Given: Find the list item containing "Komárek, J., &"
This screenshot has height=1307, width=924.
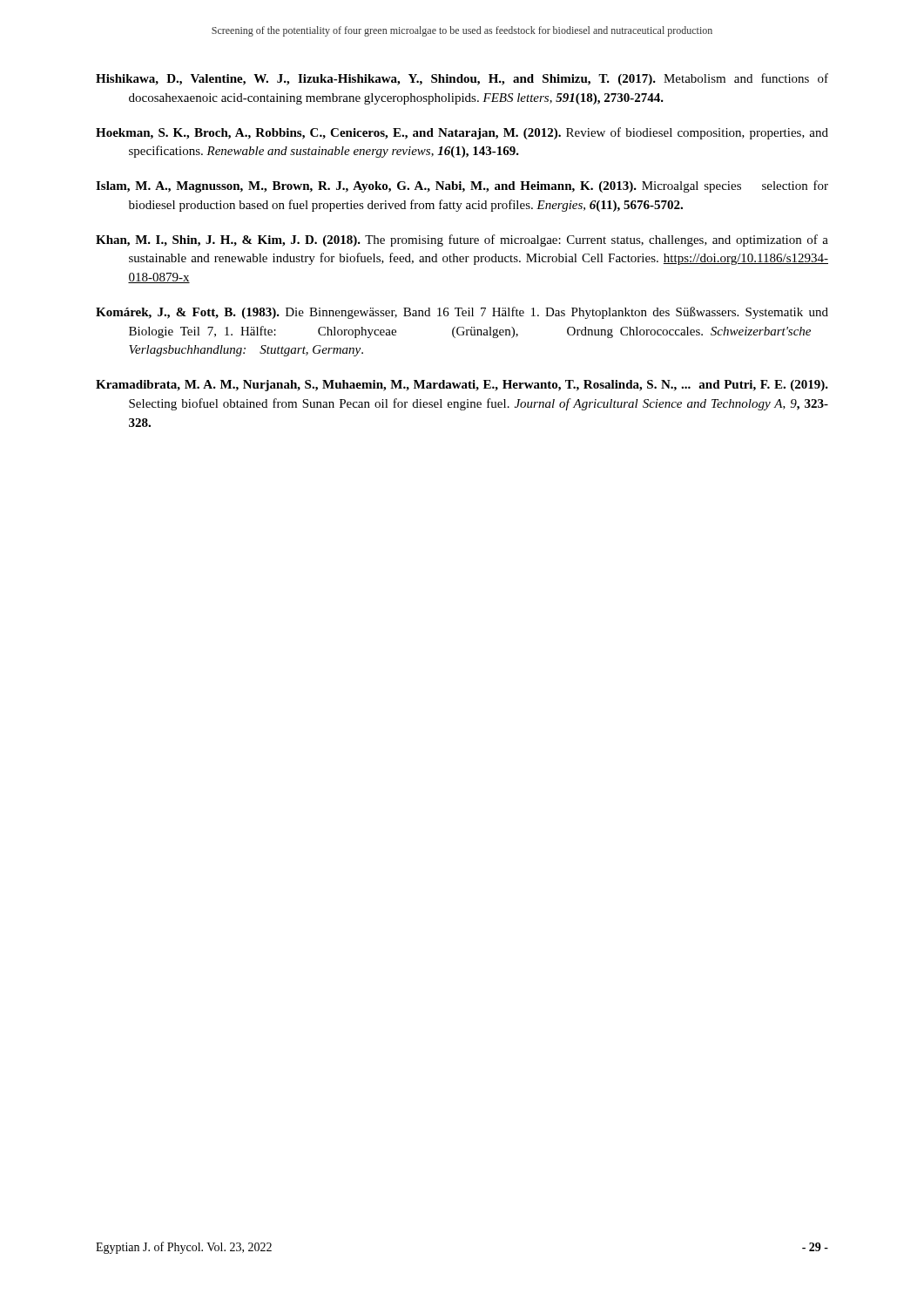Looking at the screenshot, I should click(462, 331).
